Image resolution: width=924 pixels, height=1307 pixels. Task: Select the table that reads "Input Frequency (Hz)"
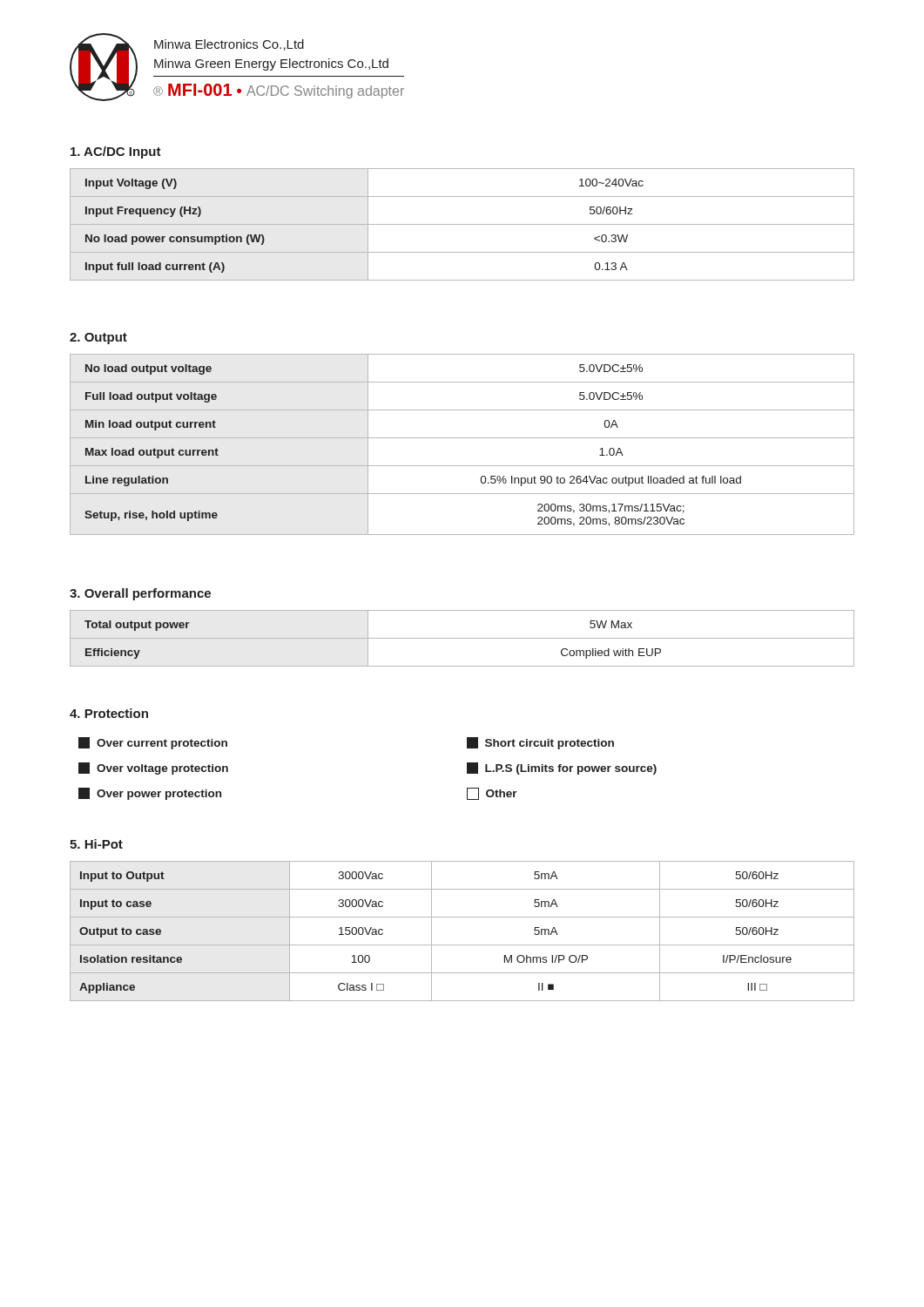tap(462, 224)
